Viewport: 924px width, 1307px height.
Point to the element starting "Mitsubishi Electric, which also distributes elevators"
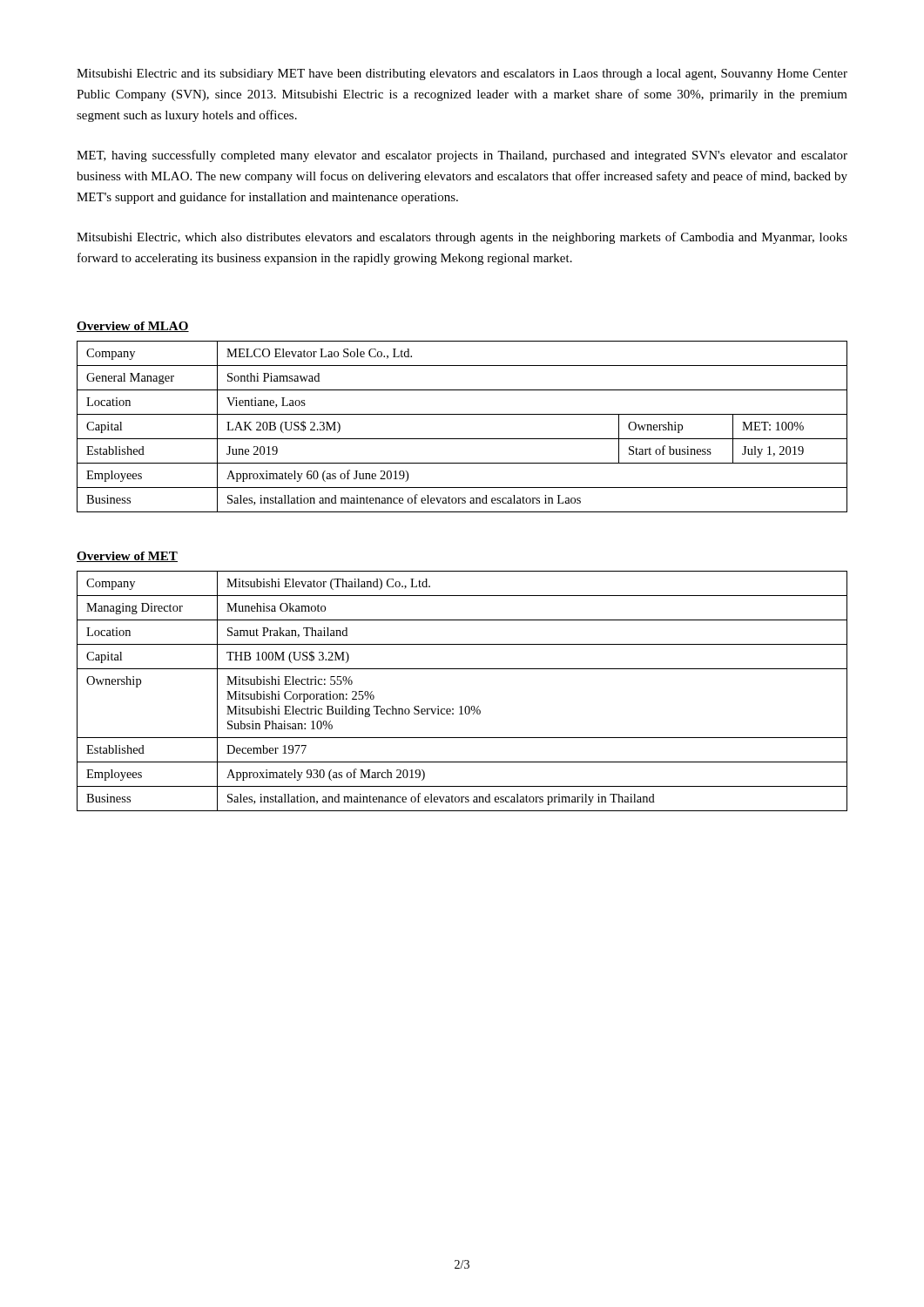click(x=462, y=247)
